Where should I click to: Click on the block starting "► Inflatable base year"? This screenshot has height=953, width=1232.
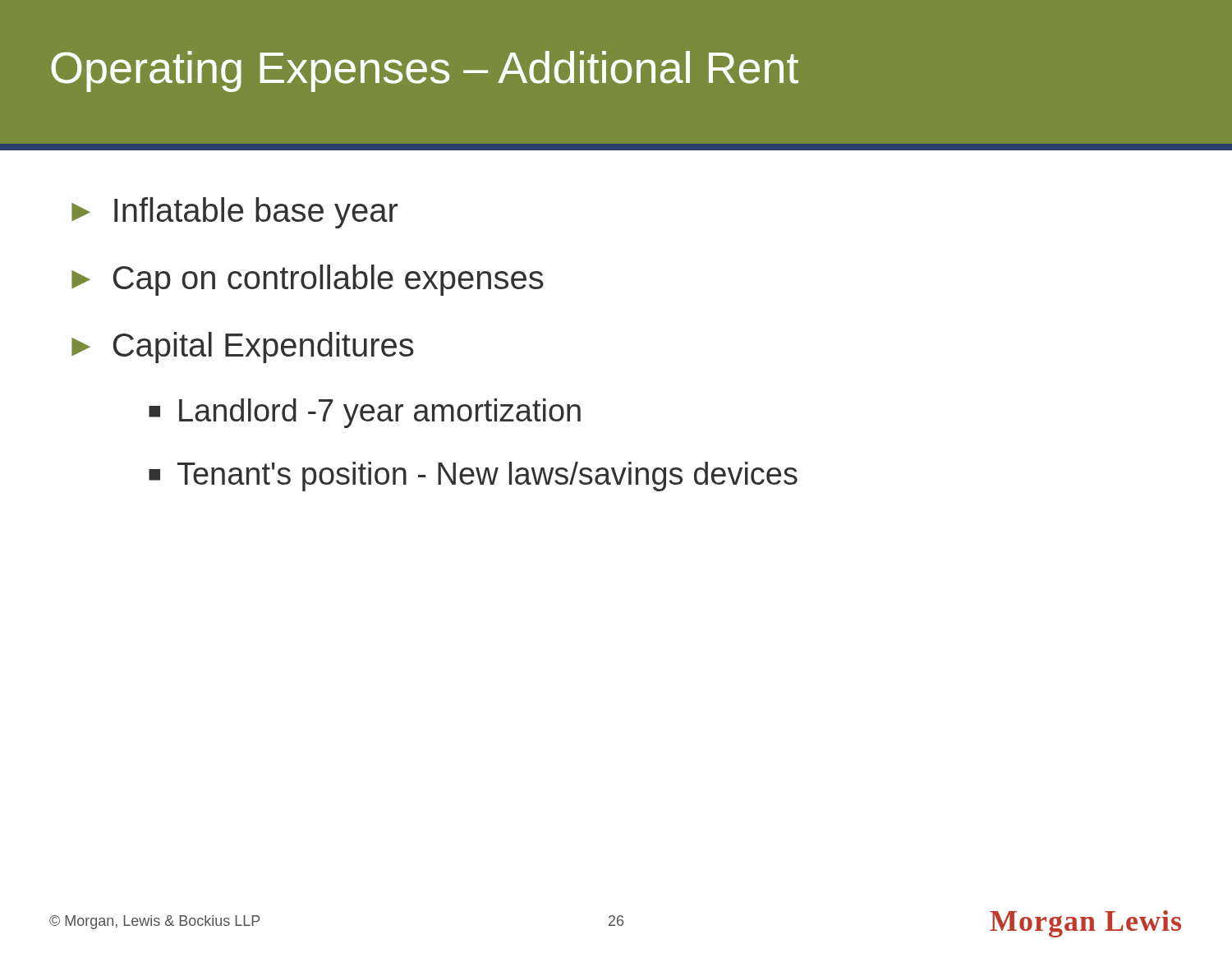[232, 210]
